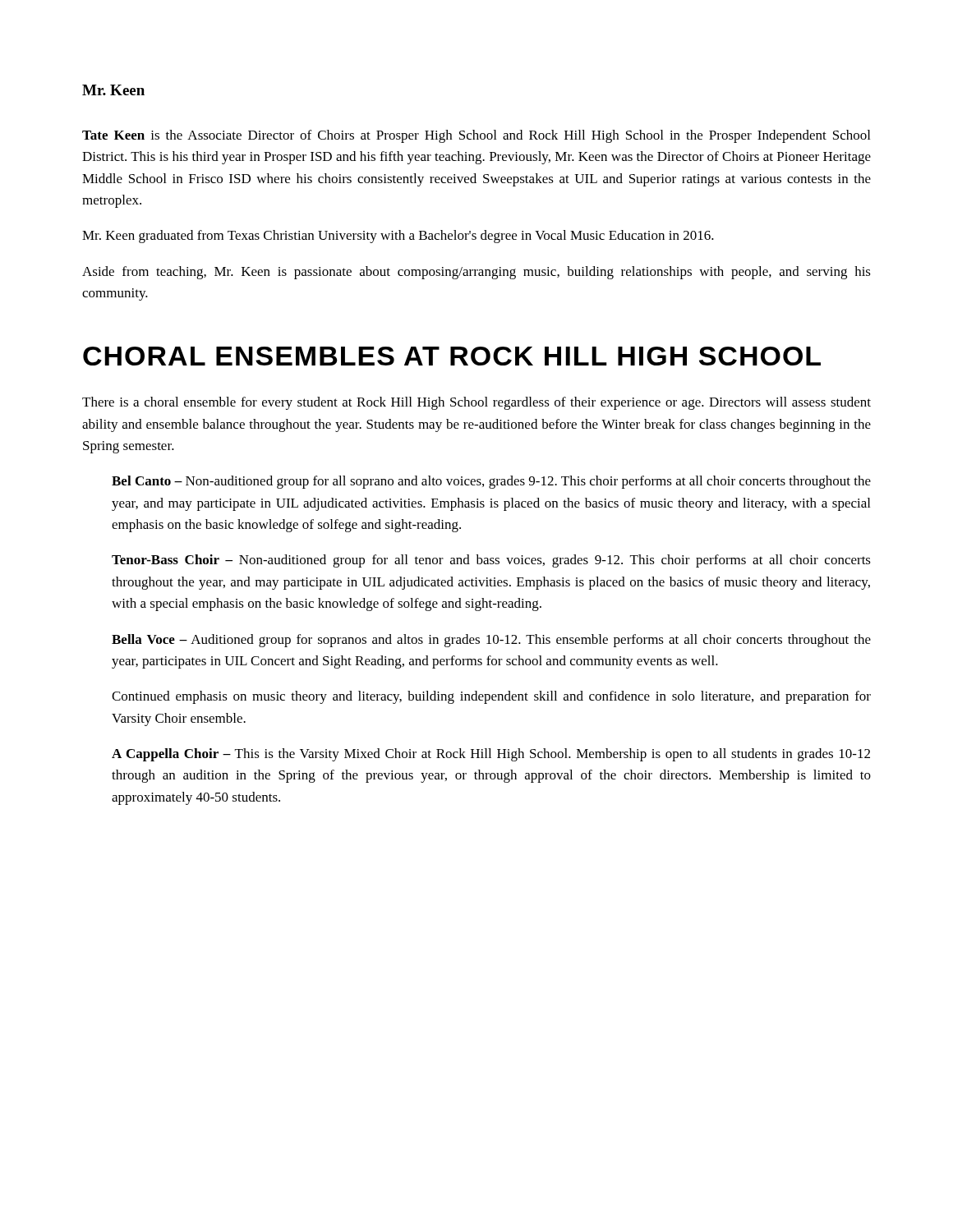Find the list item that reads "Bella Voce – Auditioned group for"

point(491,650)
